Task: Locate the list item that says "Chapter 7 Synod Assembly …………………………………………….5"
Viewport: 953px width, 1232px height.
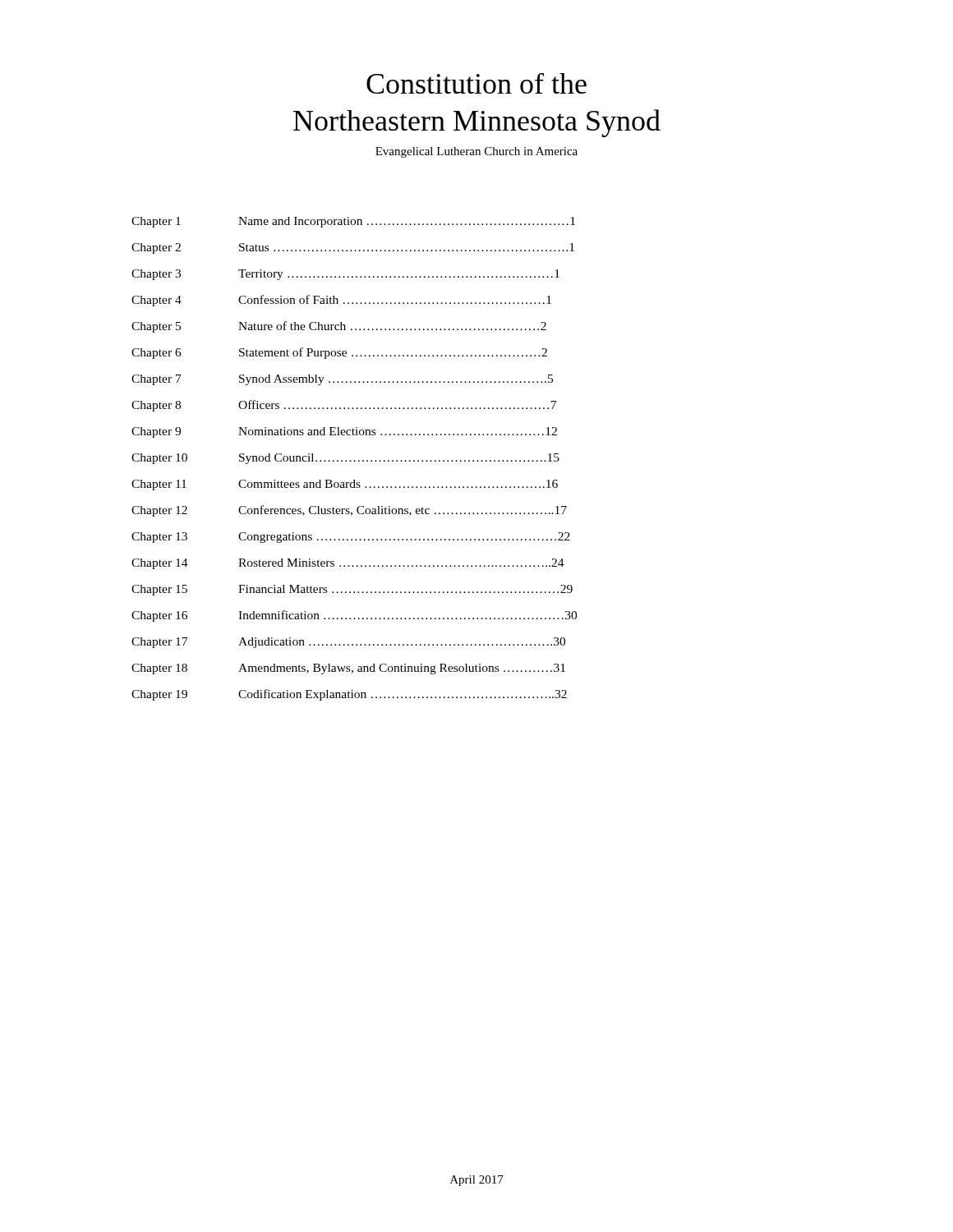Action: point(476,379)
